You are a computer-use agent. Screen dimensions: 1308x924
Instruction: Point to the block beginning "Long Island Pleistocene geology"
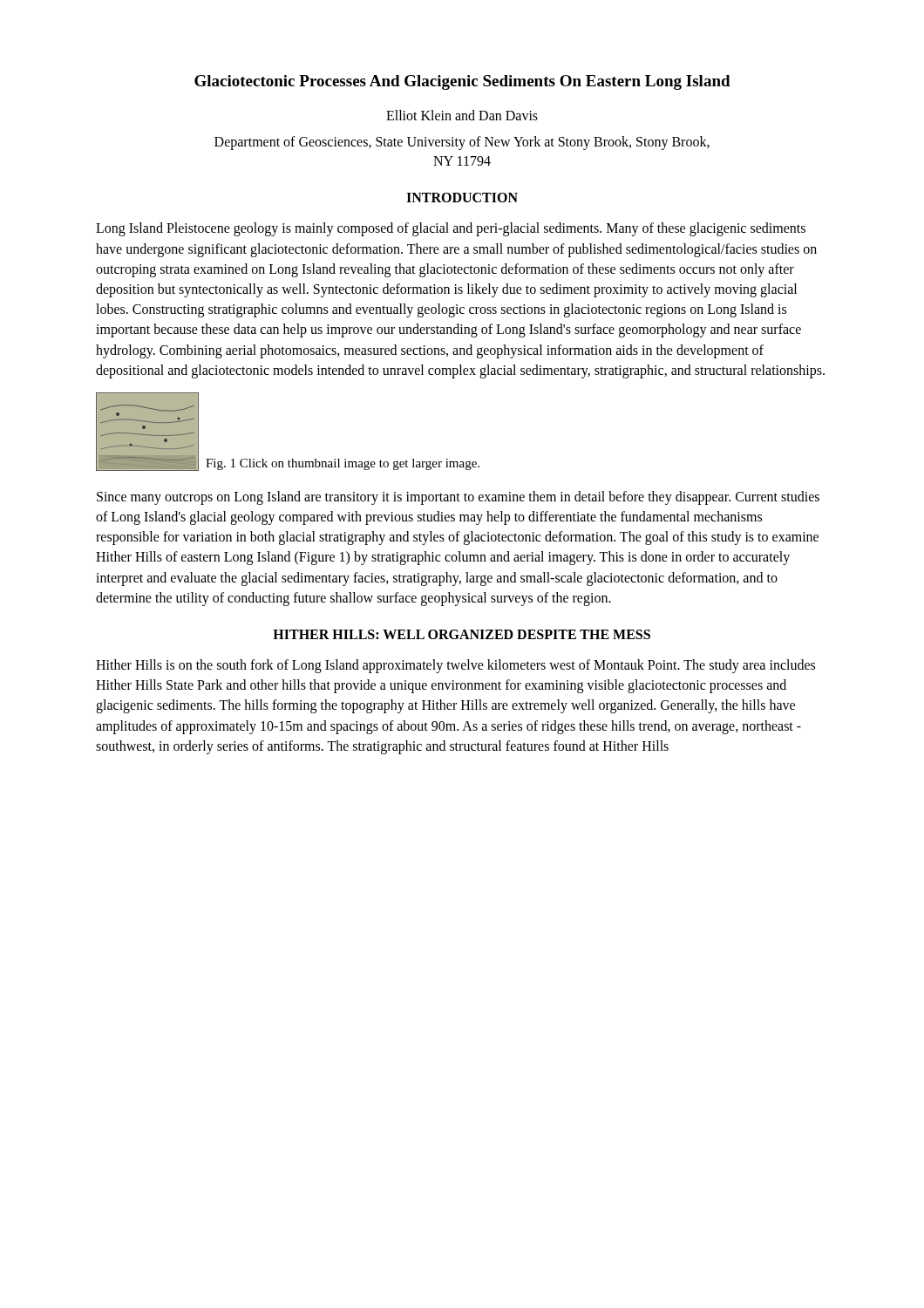coord(461,299)
